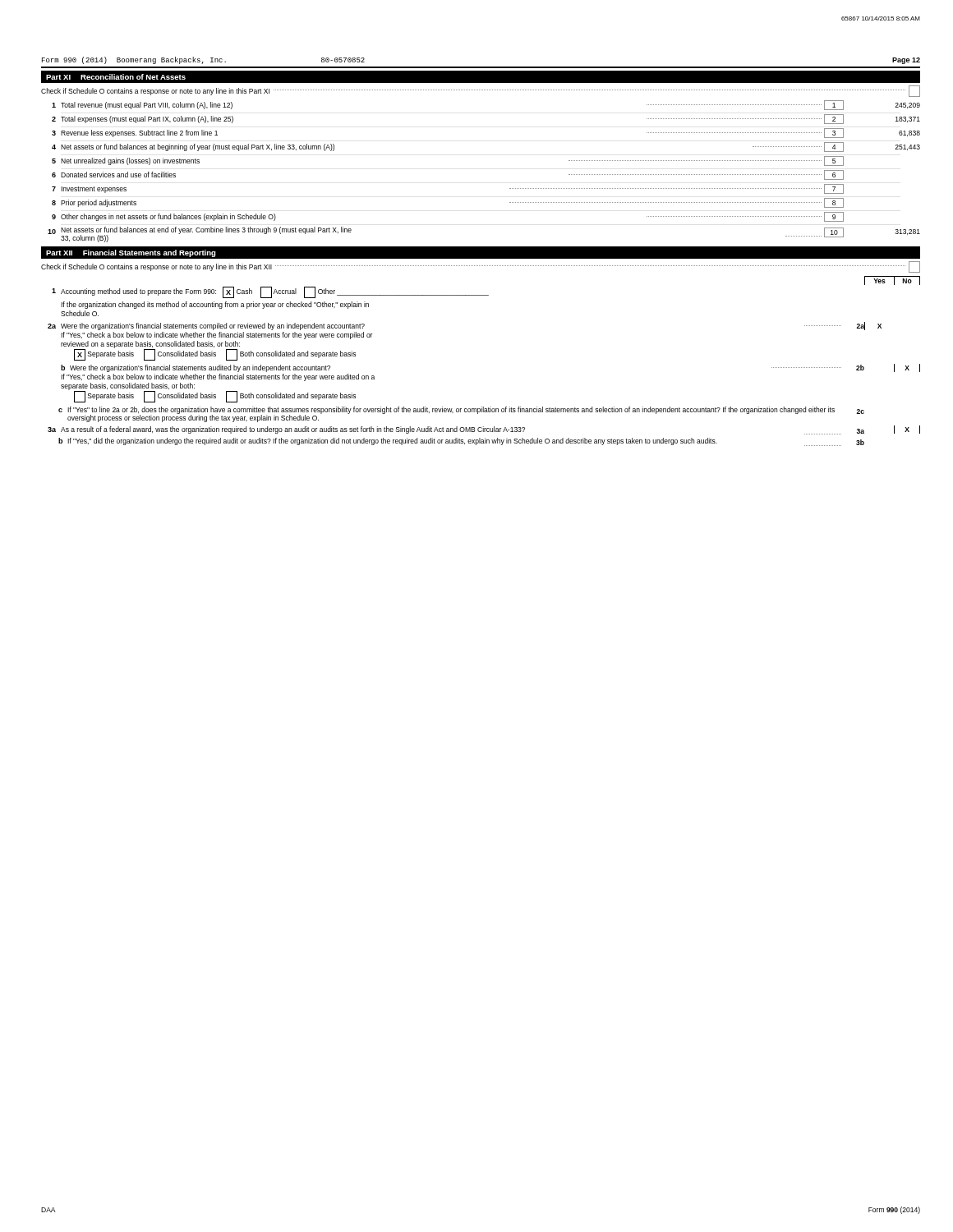Viewport: 953px width, 1232px height.
Task: Click the passage that begins "If the organization changed"
Action: (215, 305)
